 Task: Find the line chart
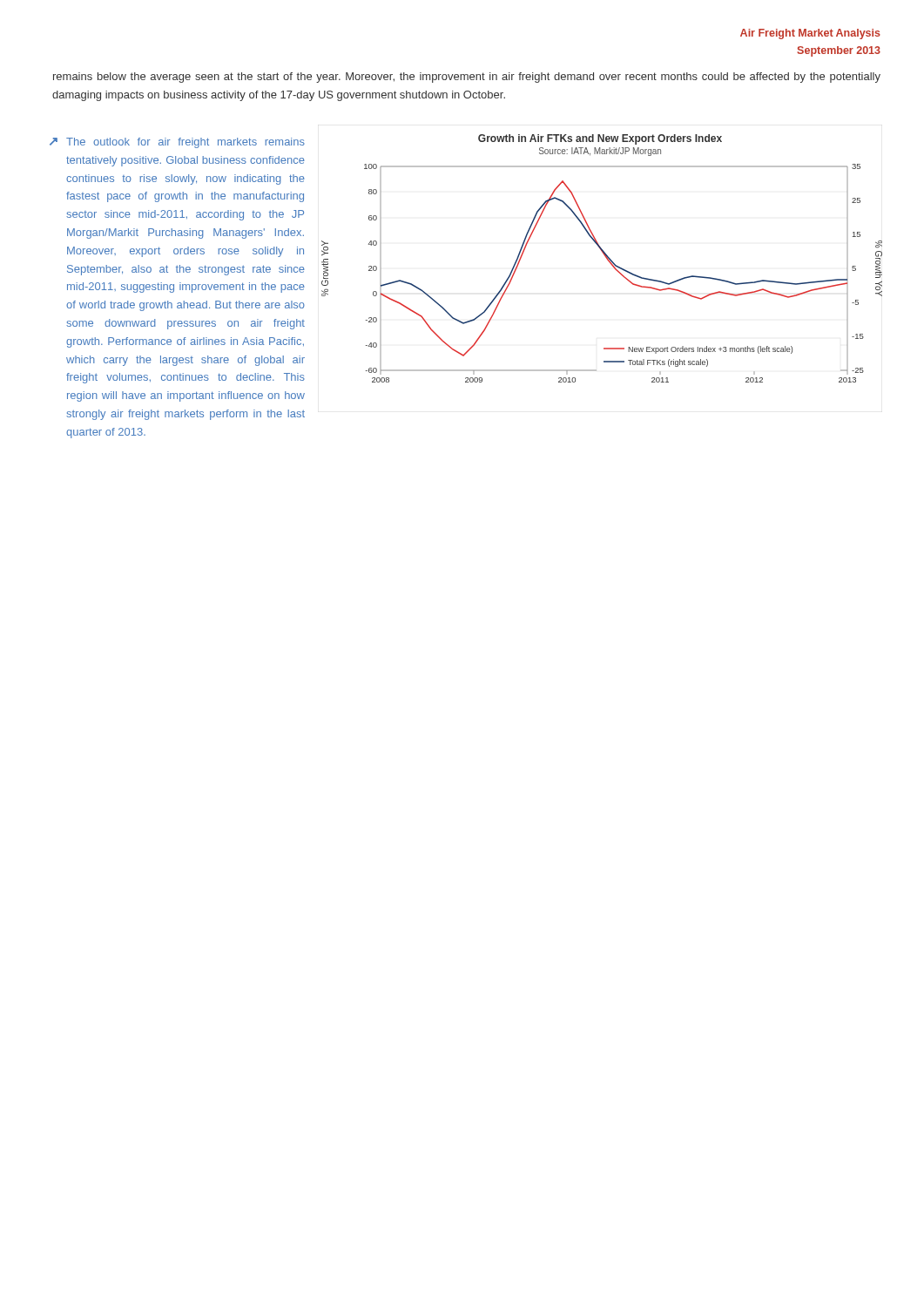(600, 268)
